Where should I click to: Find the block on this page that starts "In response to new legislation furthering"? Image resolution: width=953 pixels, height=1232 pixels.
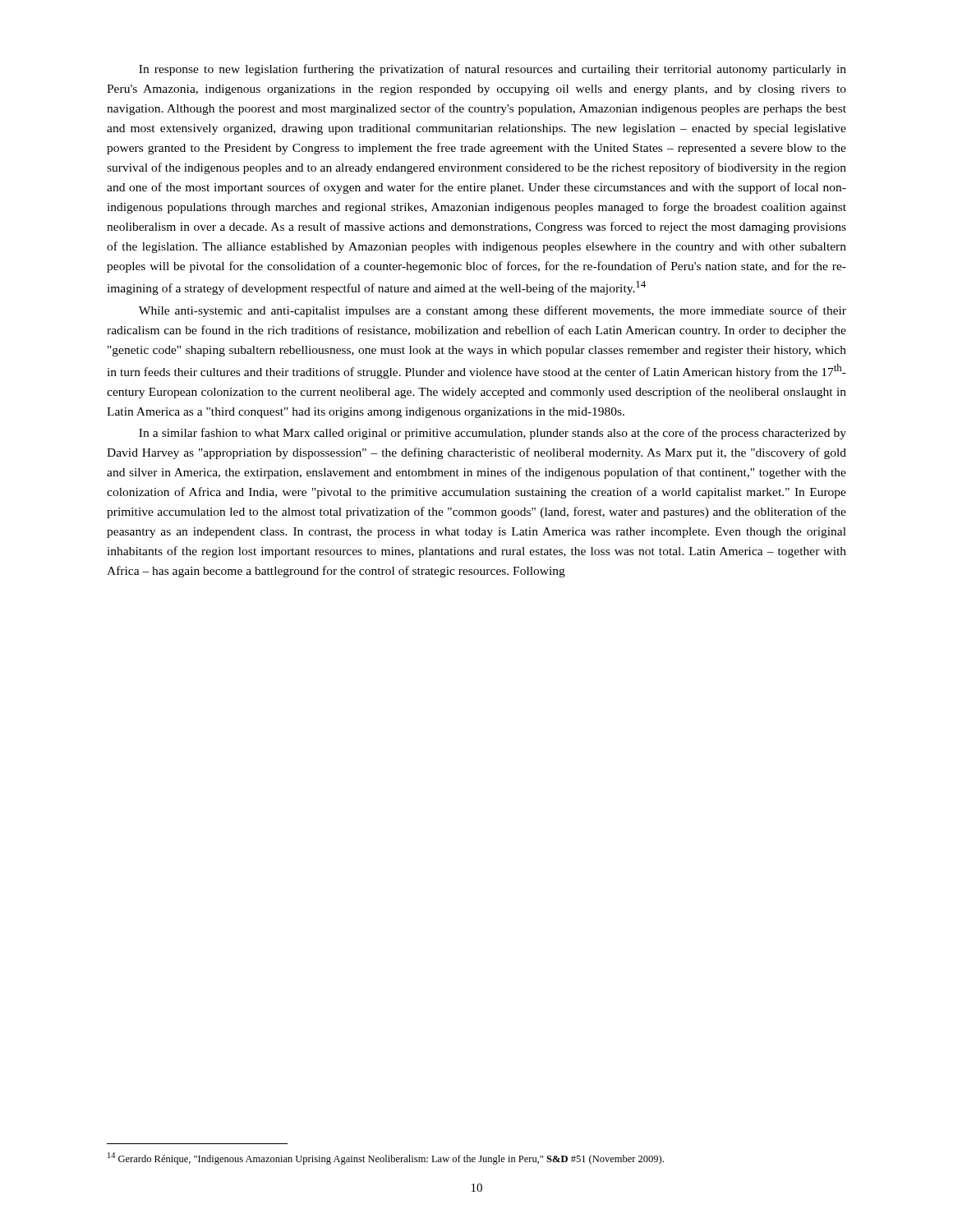[x=476, y=320]
